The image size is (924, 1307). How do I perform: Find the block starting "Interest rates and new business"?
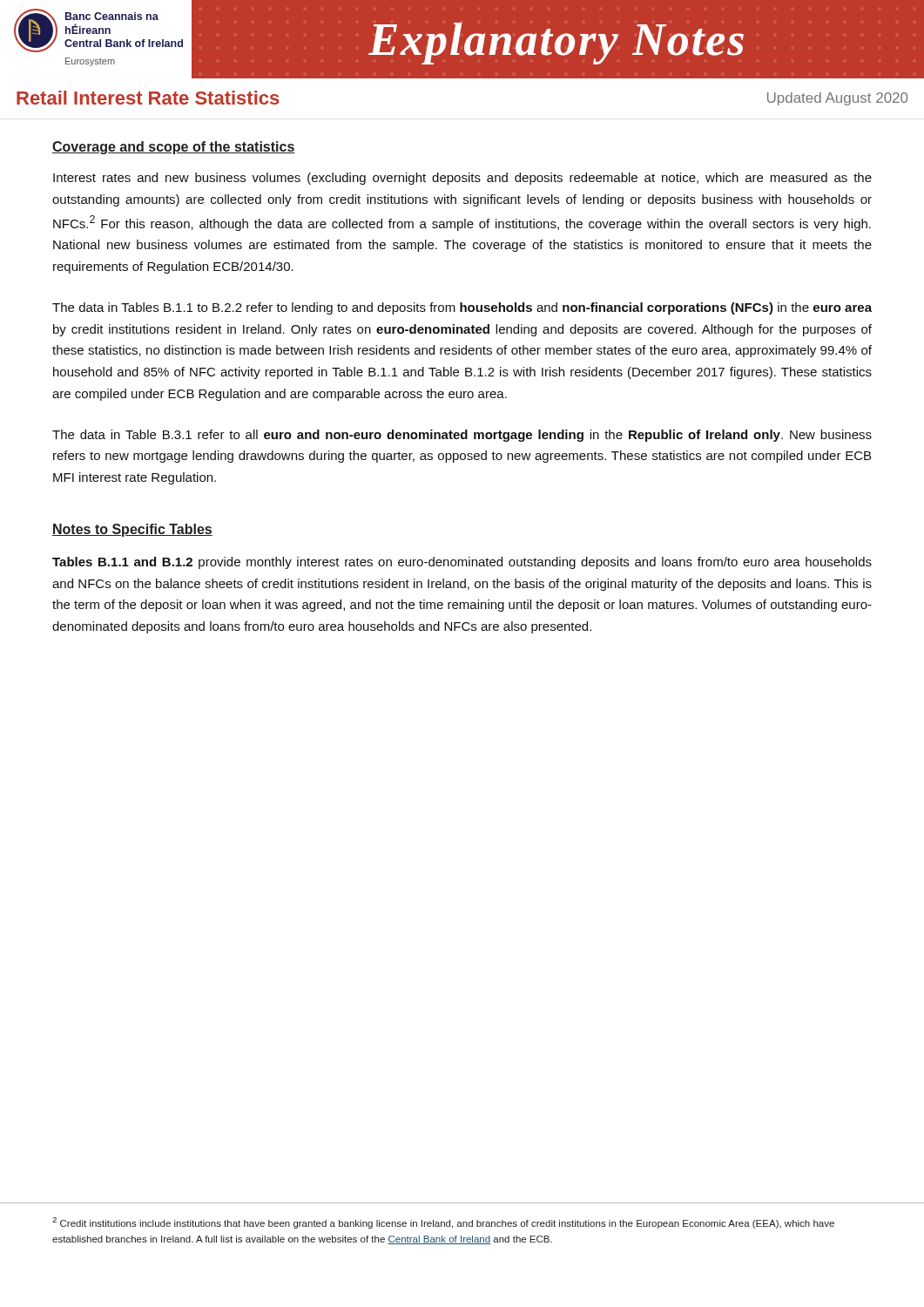462,222
